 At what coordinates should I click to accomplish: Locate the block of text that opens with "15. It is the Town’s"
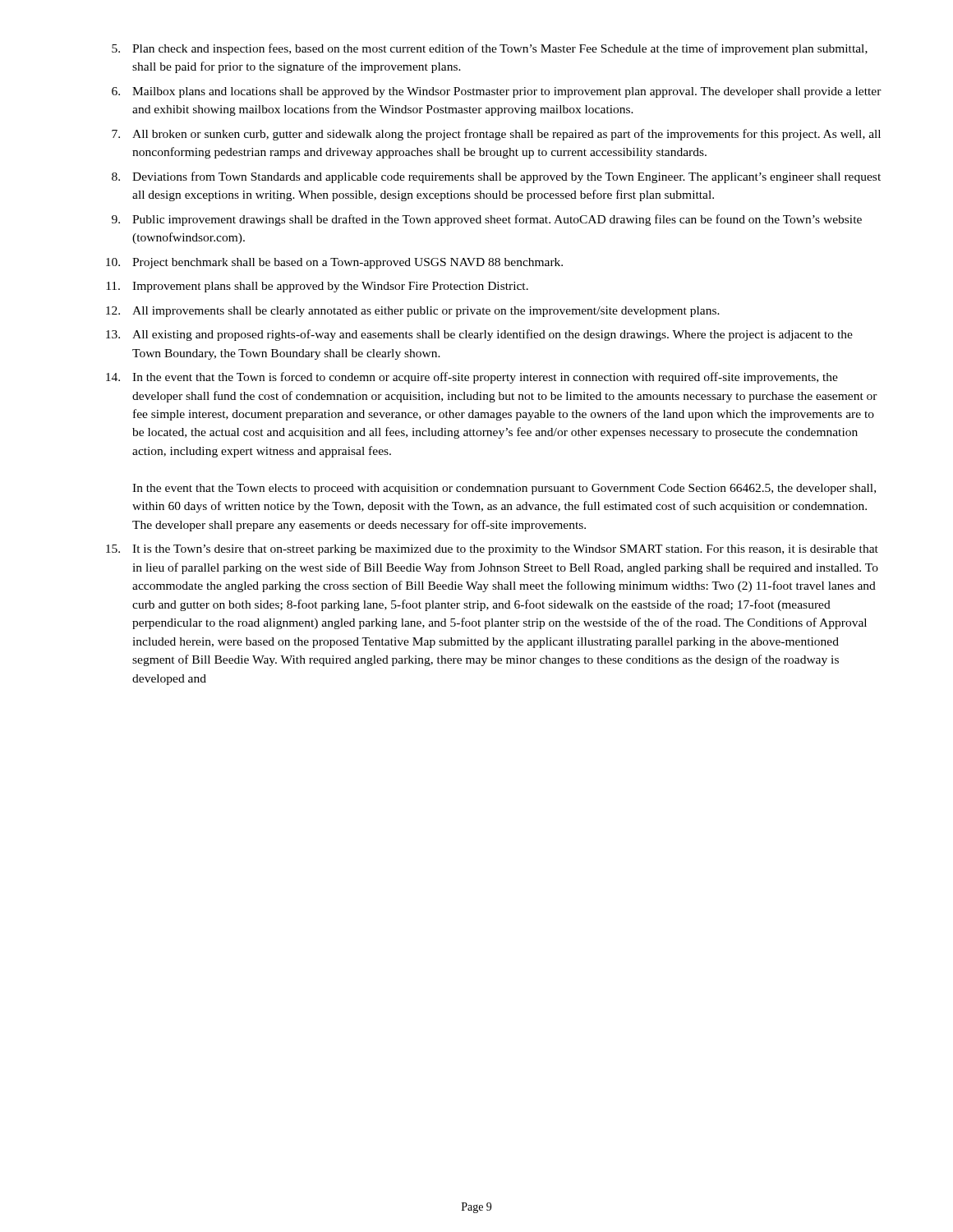click(481, 614)
